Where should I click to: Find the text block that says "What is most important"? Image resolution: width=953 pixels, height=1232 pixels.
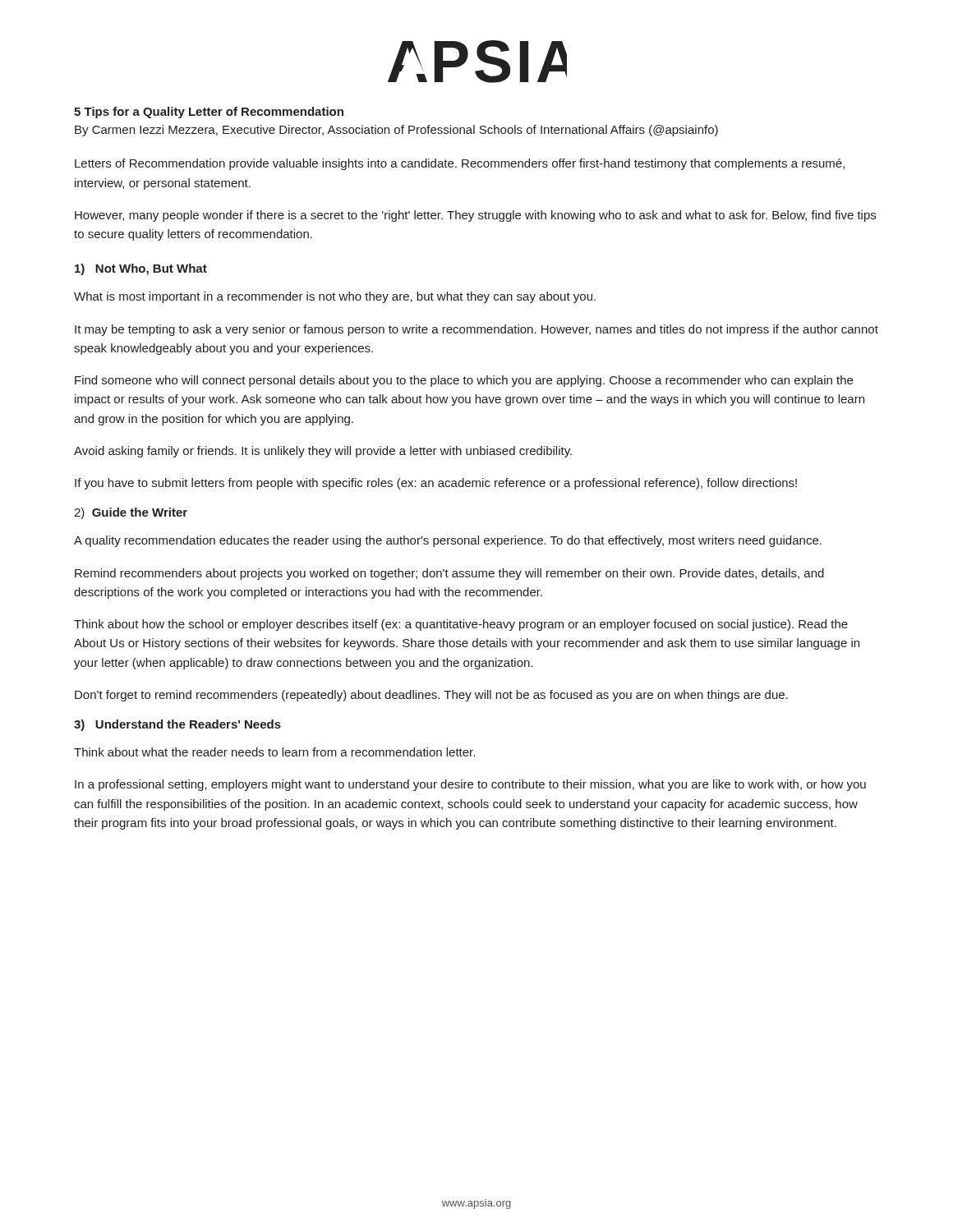click(x=335, y=296)
